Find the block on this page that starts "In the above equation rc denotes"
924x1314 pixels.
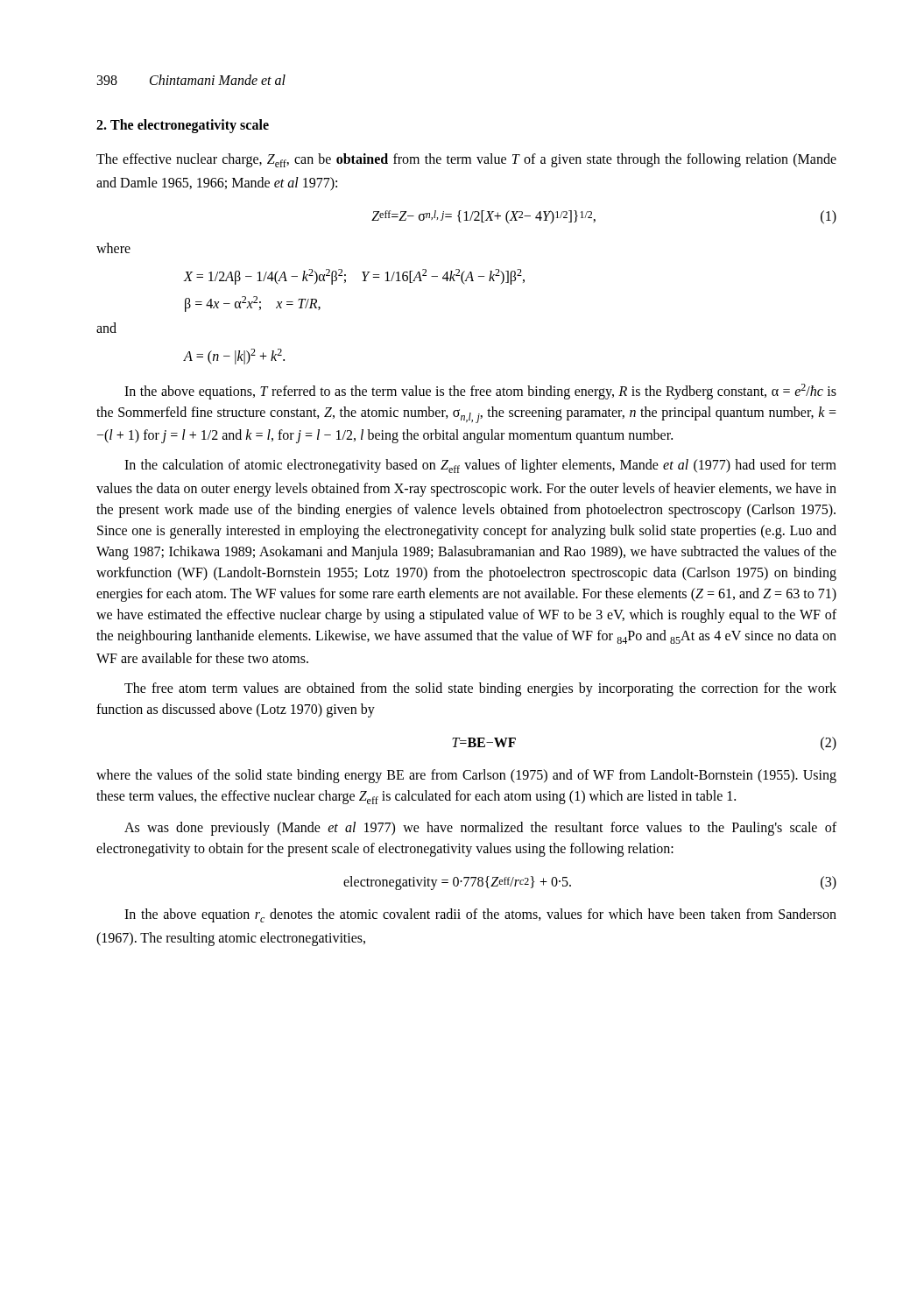click(466, 926)
